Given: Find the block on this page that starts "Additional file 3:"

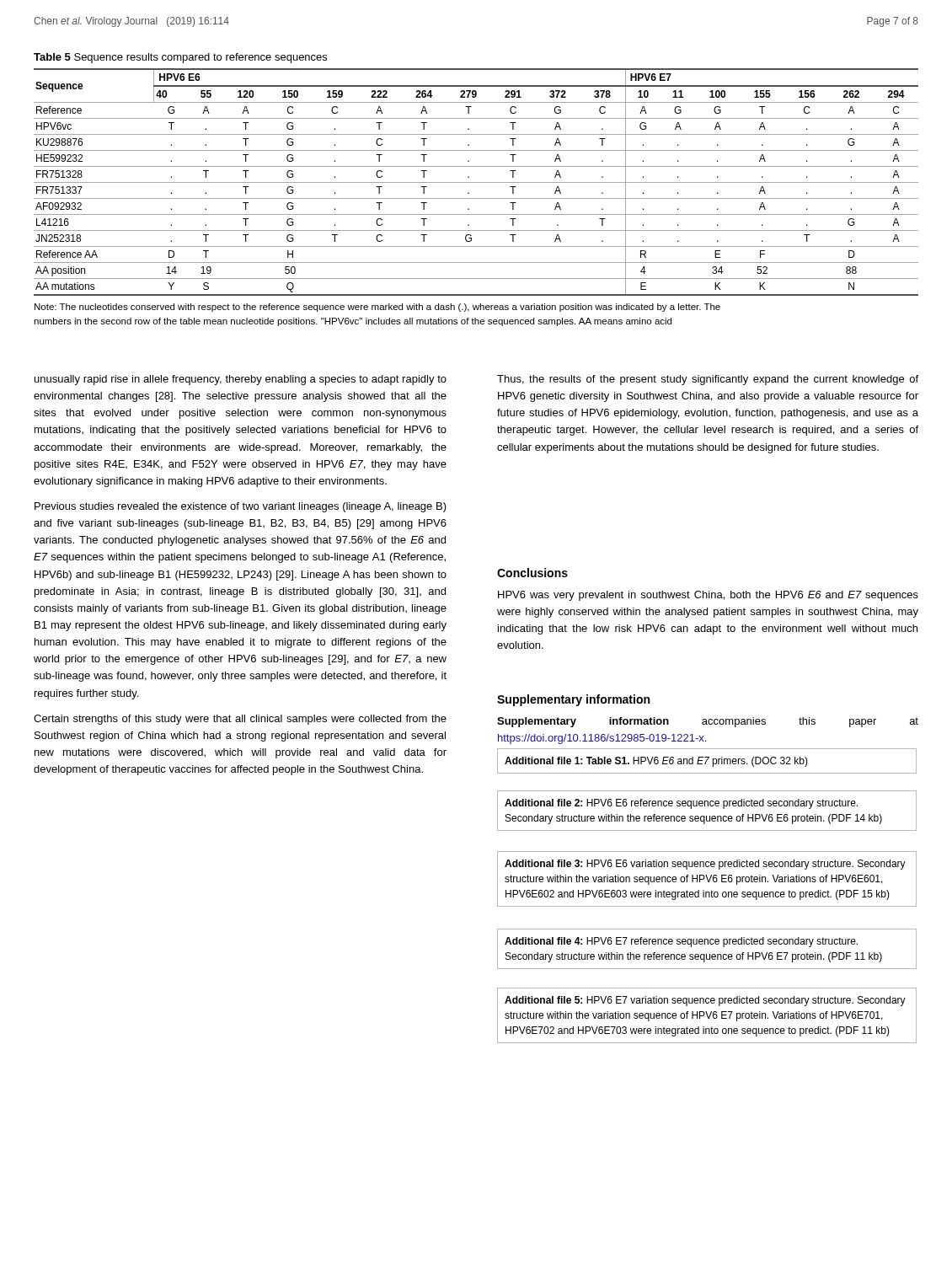Looking at the screenshot, I should click(x=705, y=879).
